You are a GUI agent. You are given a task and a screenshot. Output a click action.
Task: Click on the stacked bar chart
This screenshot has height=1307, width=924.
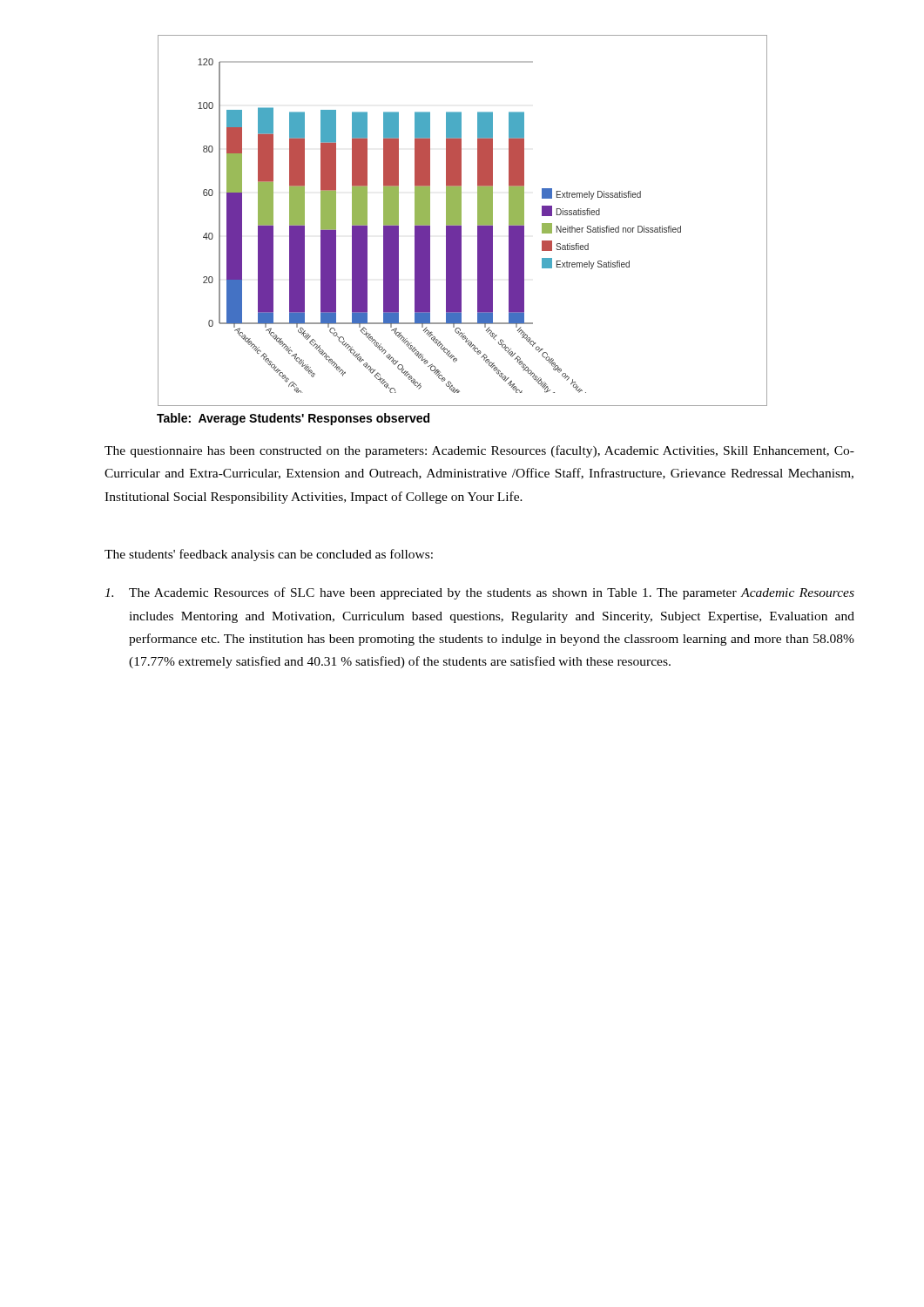click(462, 220)
